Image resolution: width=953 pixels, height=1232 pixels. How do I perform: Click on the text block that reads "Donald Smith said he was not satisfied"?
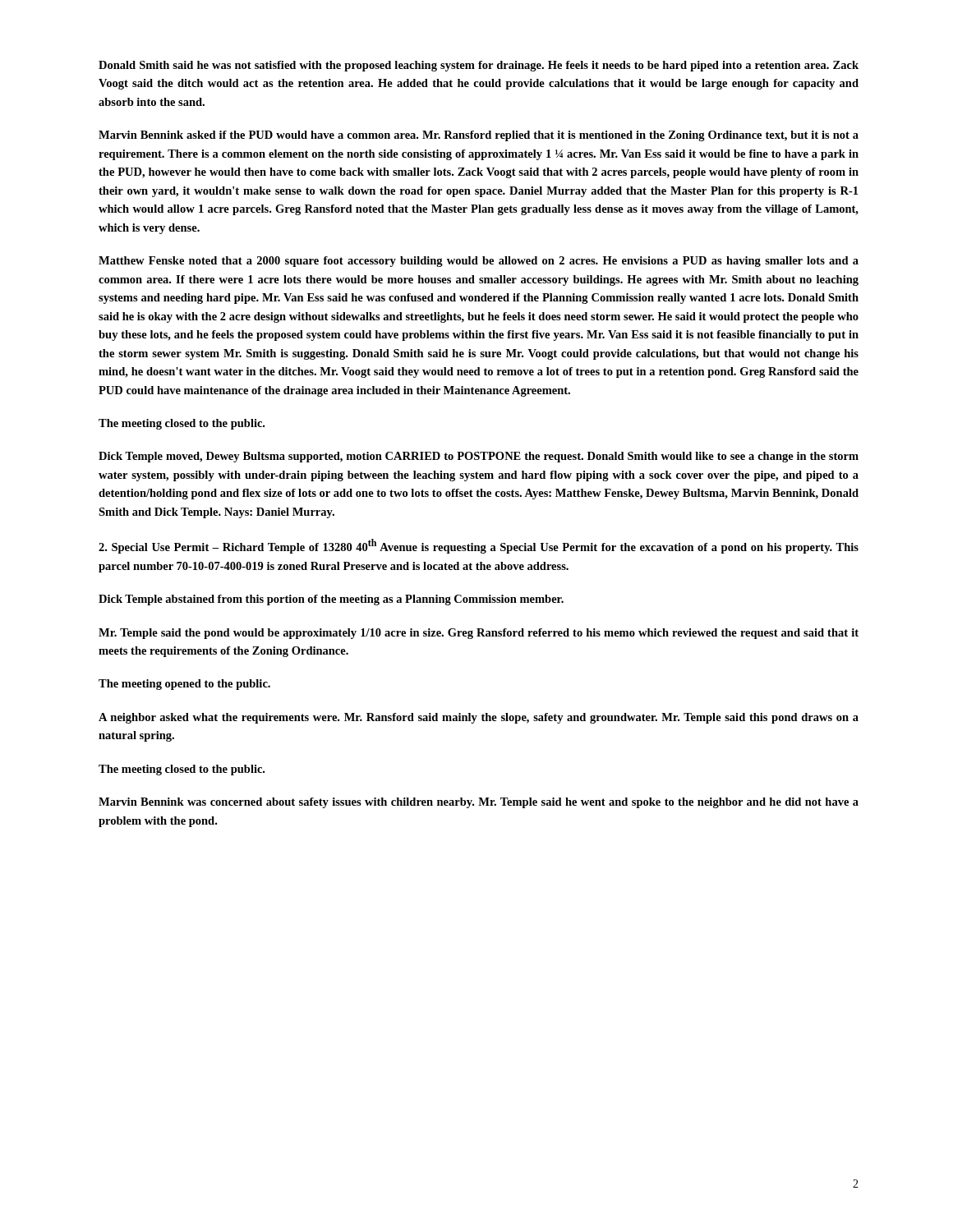pos(479,83)
